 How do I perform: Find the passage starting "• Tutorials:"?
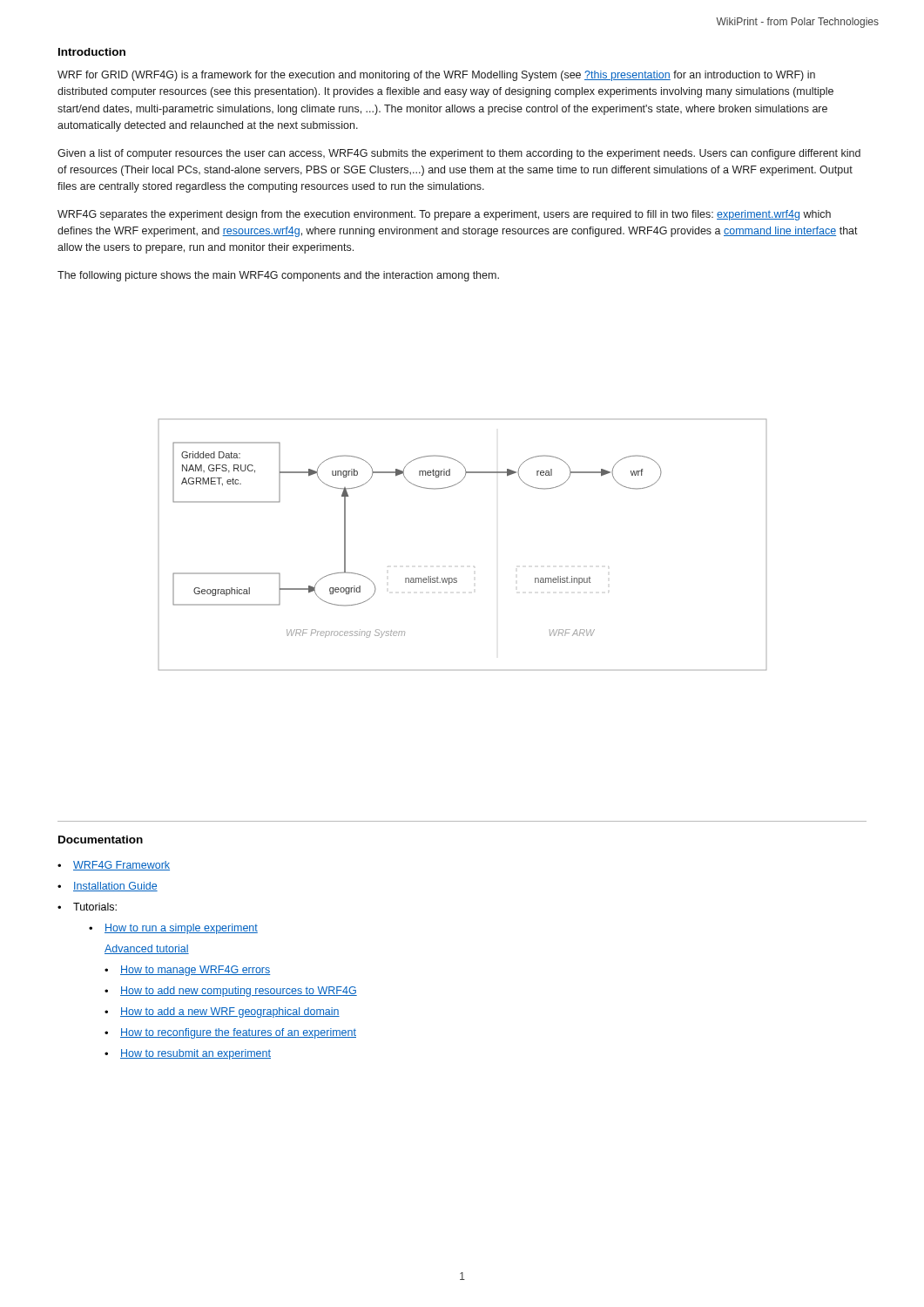(x=88, y=908)
